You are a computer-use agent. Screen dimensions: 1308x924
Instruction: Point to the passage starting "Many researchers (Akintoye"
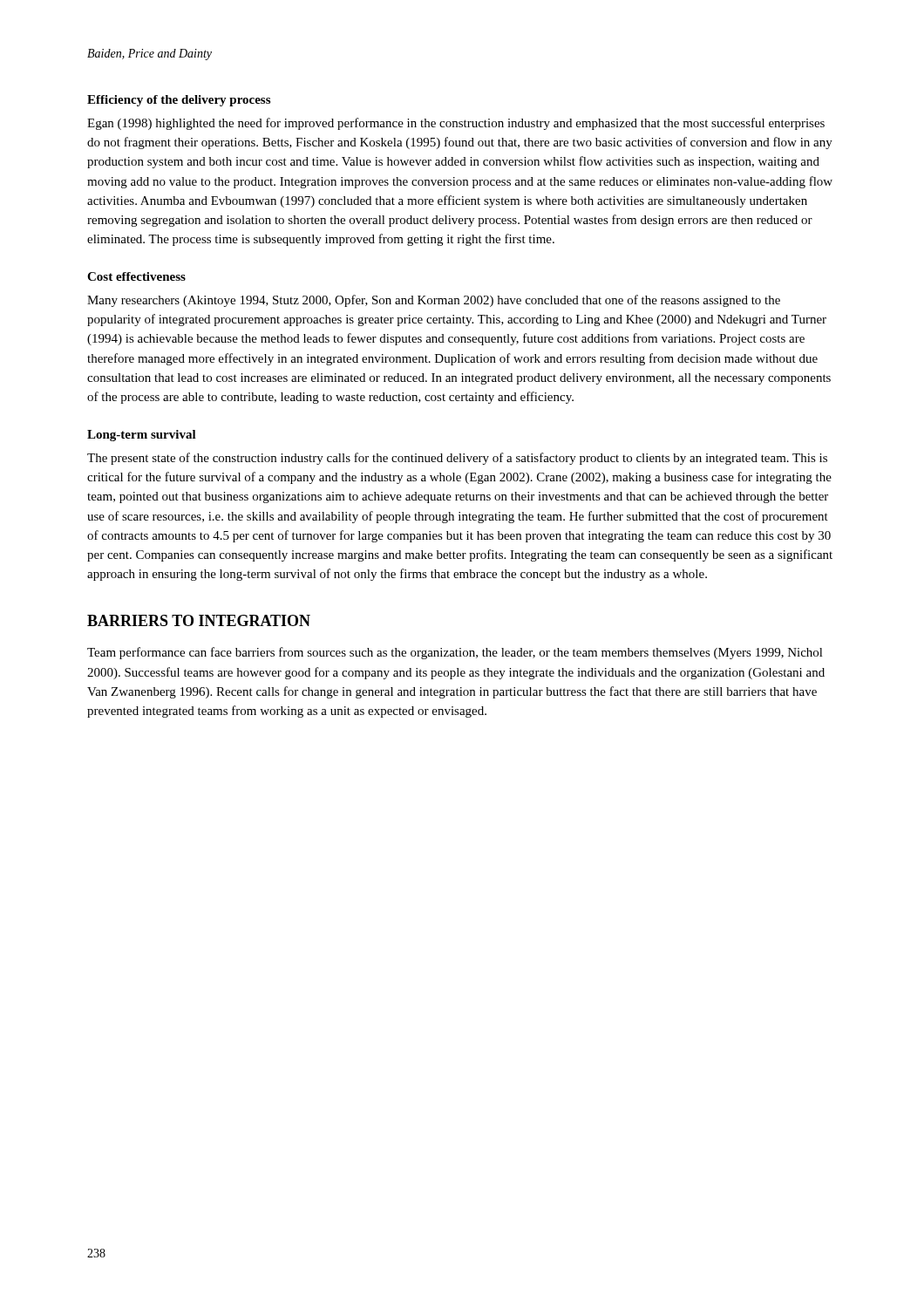point(459,348)
